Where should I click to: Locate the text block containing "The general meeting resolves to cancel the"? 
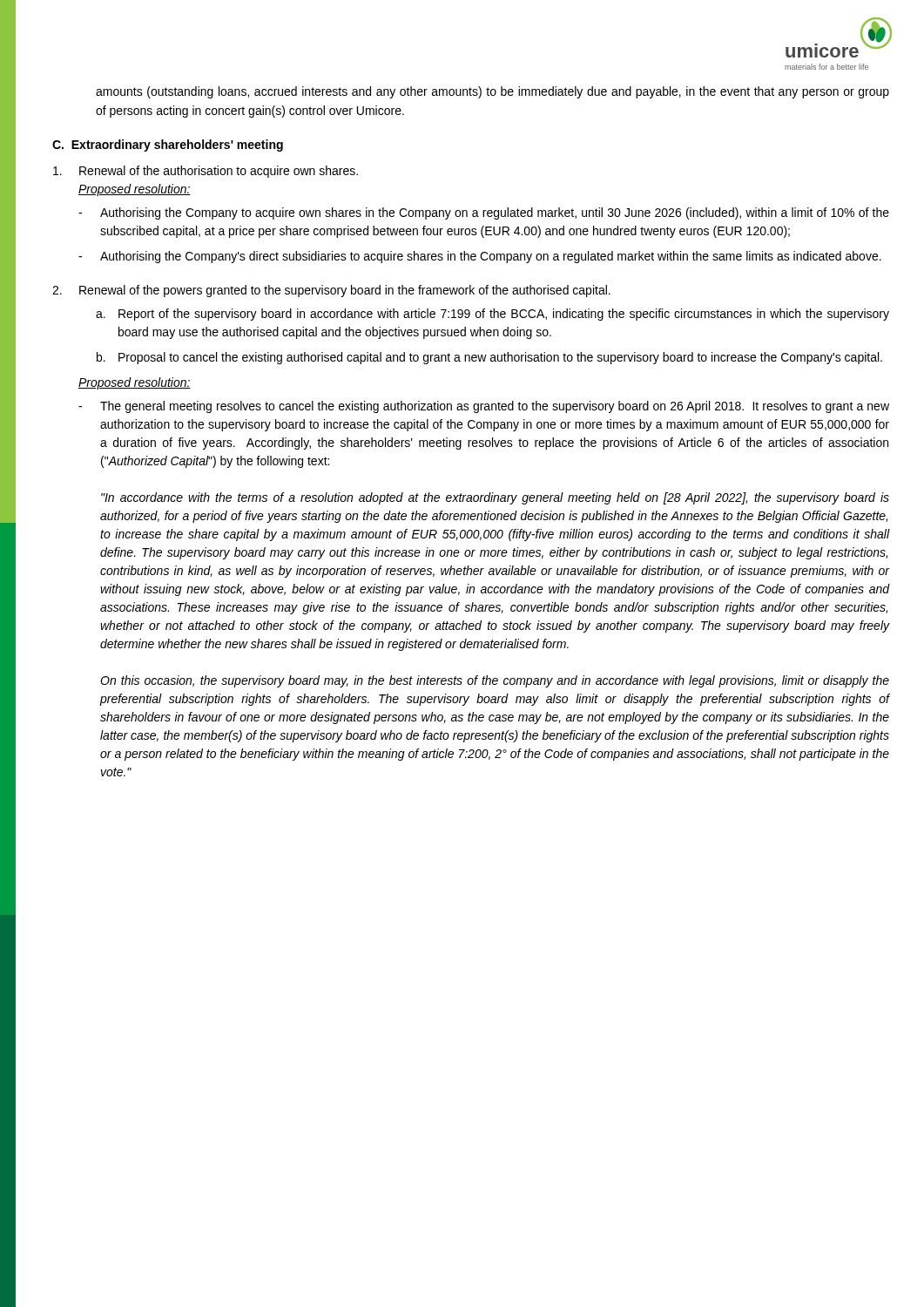coord(484,598)
